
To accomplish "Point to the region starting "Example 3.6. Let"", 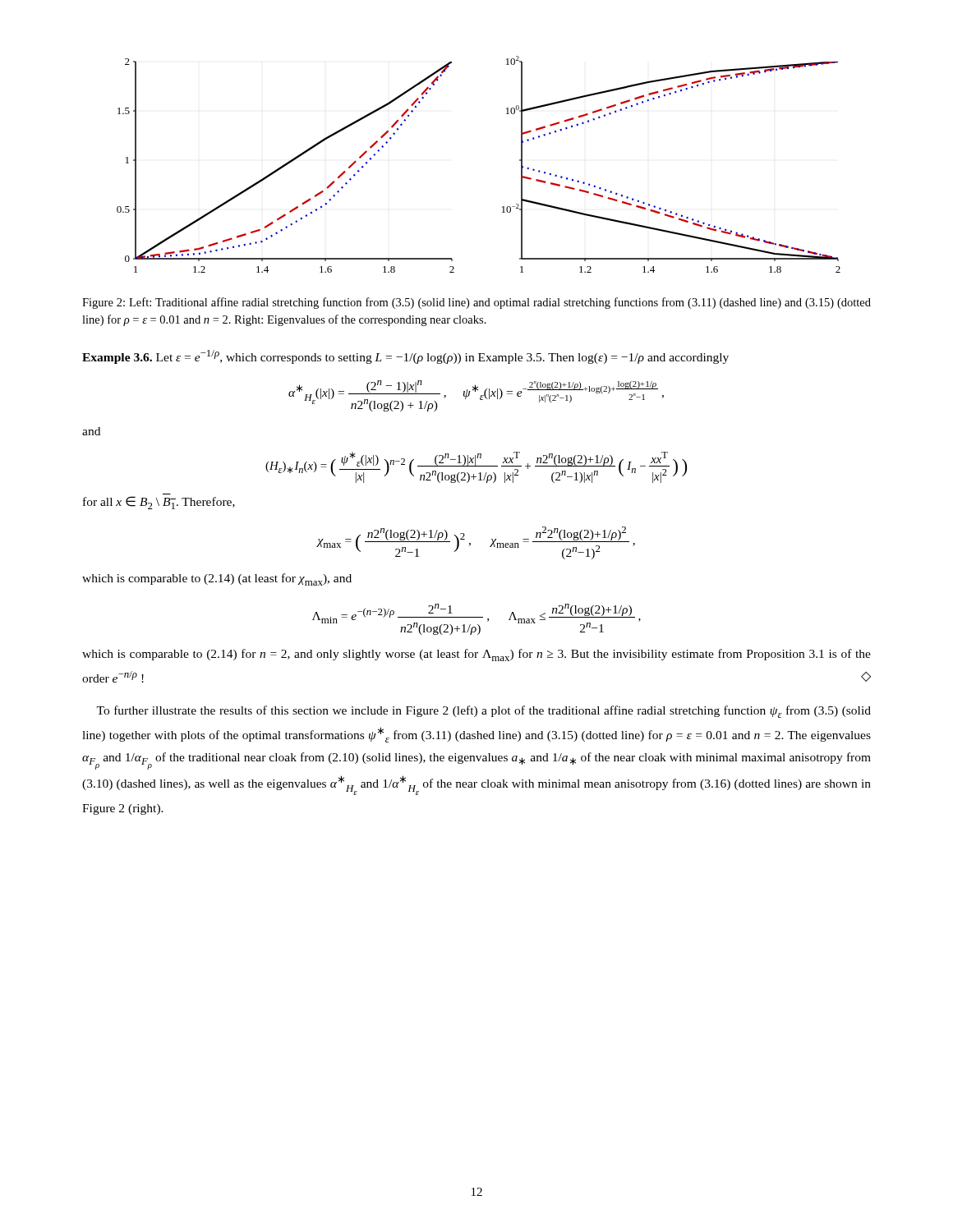I will click(x=406, y=355).
